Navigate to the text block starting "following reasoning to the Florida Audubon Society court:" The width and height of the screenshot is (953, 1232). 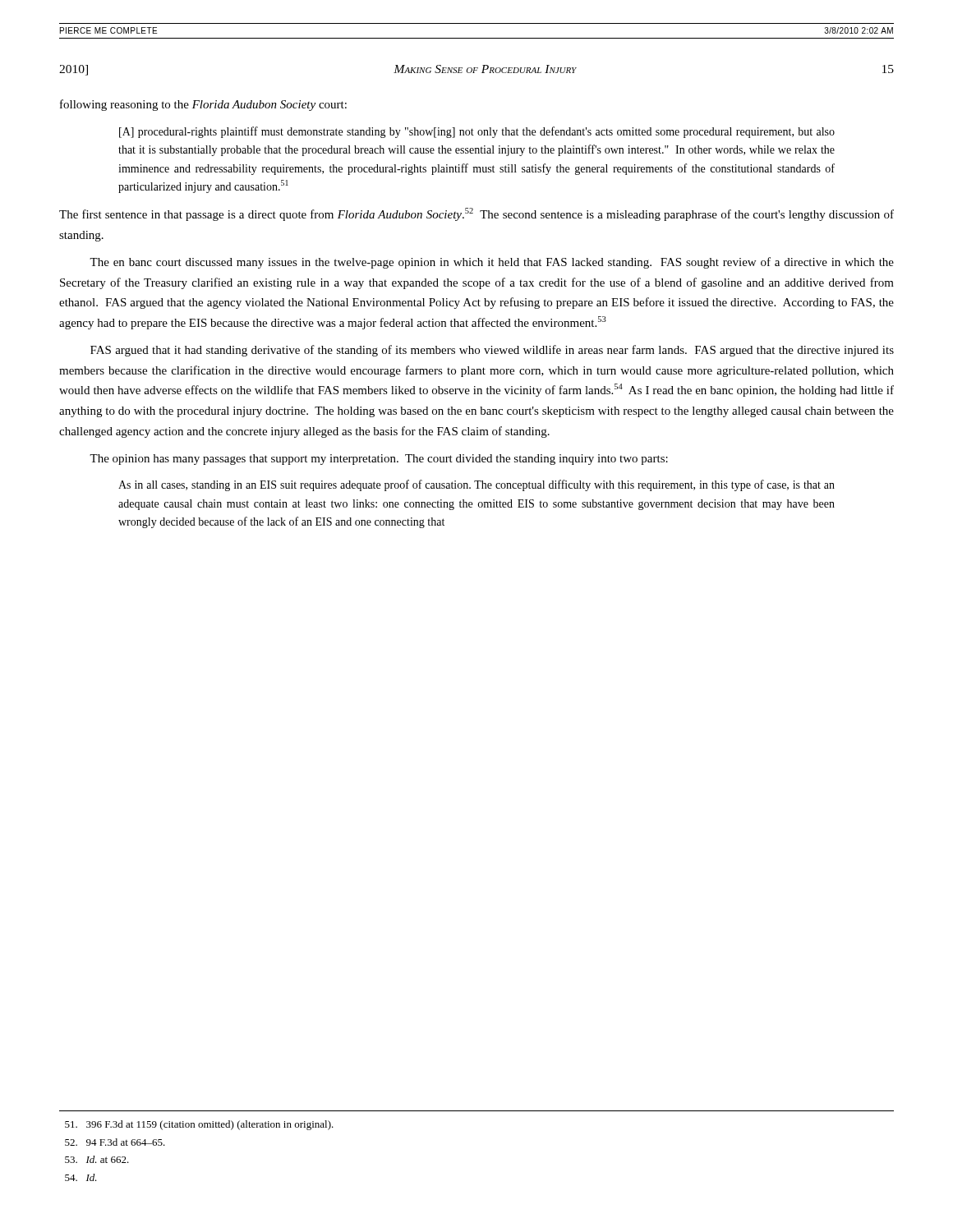[203, 104]
